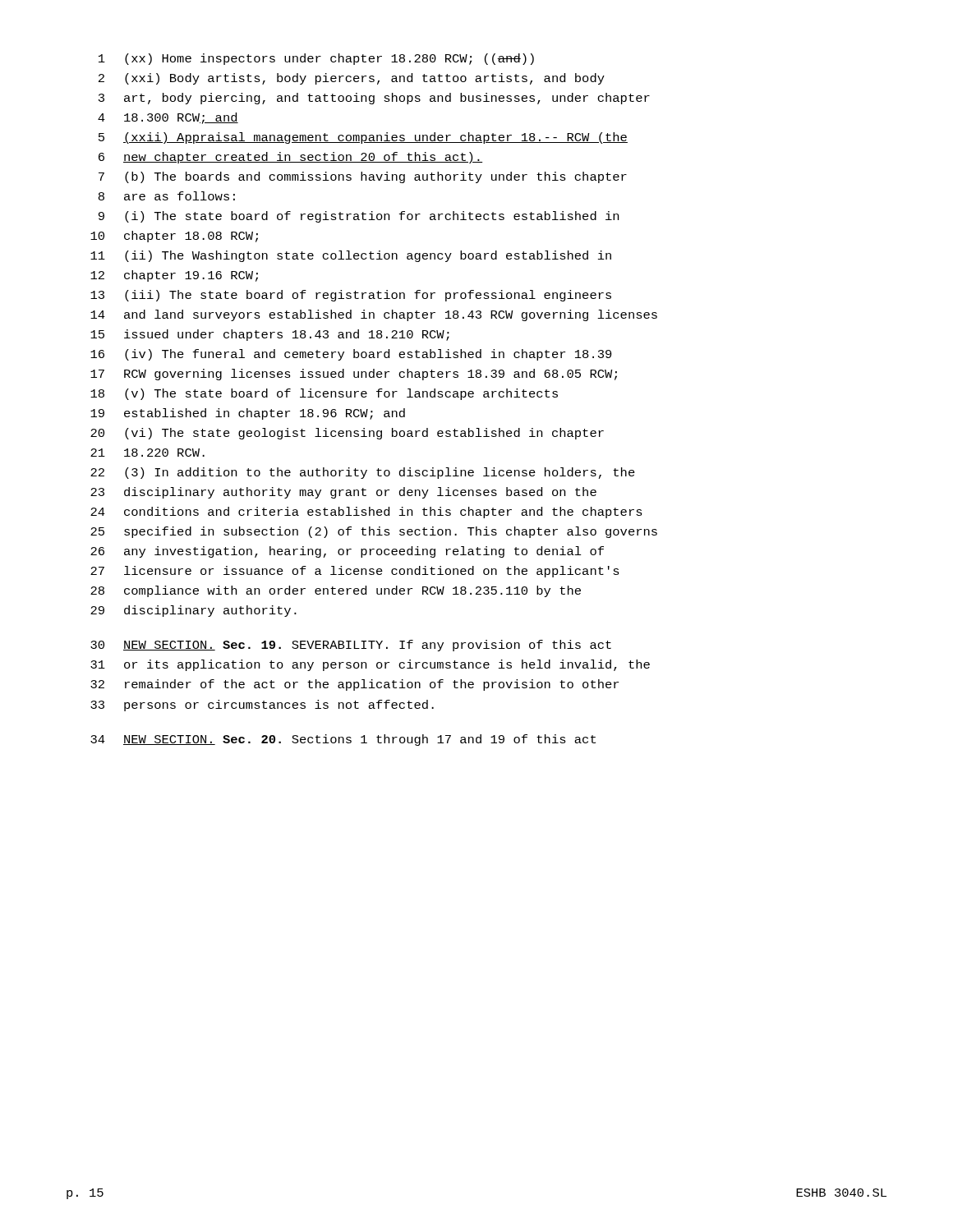This screenshot has width=953, height=1232.
Task: Click where it says "33 persons or circumstances is not affected."
Action: pos(262,706)
